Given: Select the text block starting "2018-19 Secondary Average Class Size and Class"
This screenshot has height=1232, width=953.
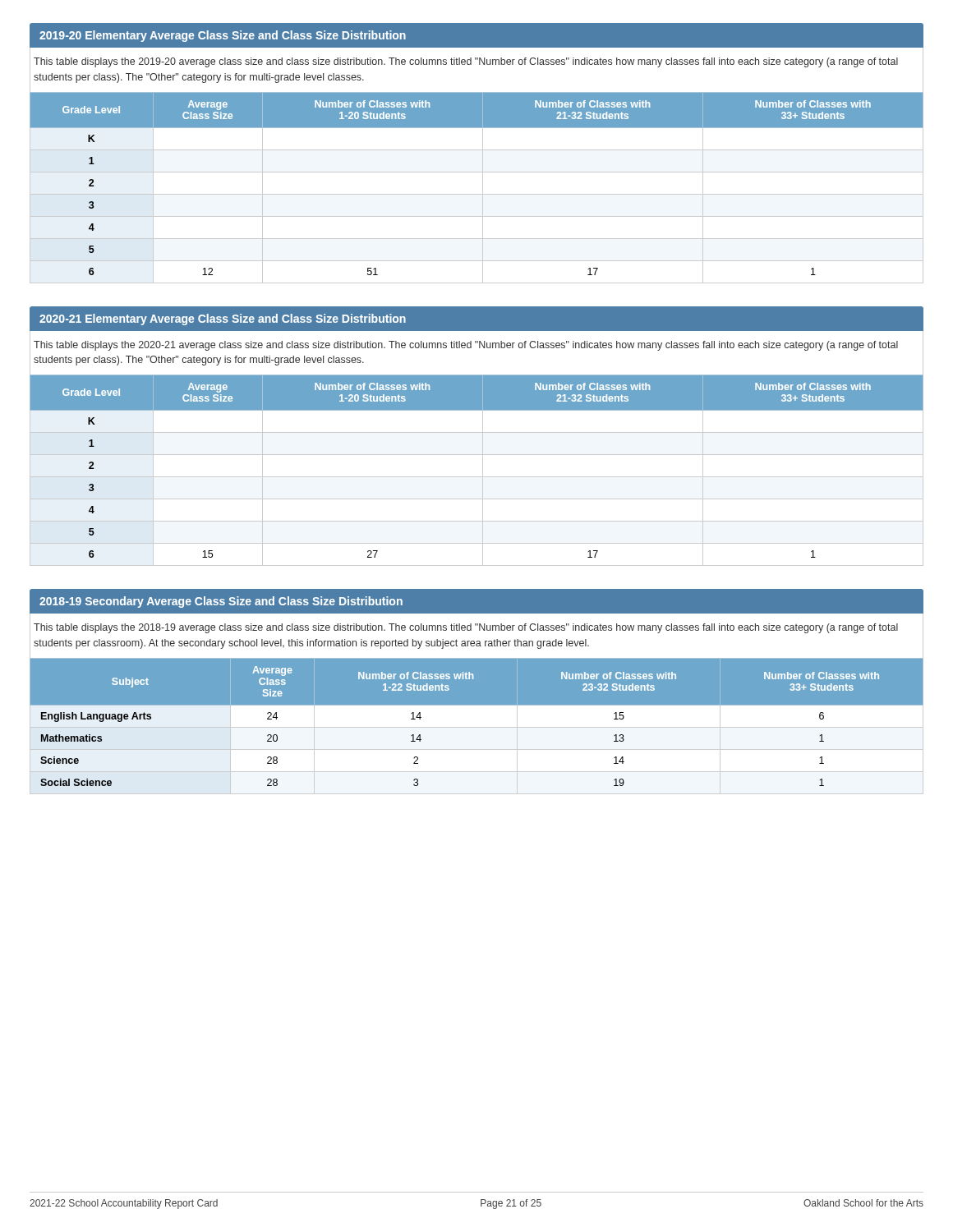Looking at the screenshot, I should pyautogui.click(x=221, y=601).
